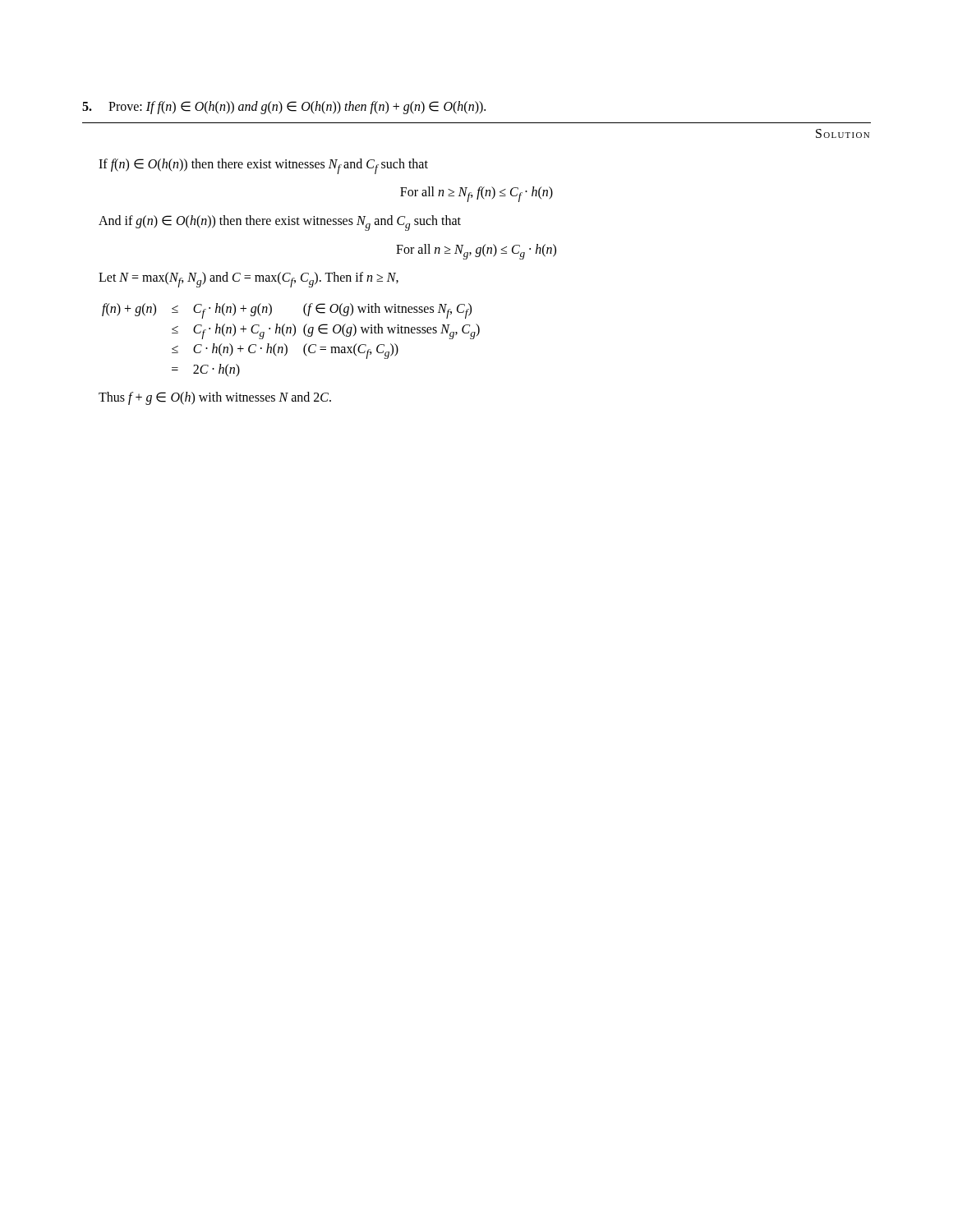Navigate to the passage starting "For all n ≥ Ng, g(n) ≤"
953x1232 pixels.
[x=476, y=251]
